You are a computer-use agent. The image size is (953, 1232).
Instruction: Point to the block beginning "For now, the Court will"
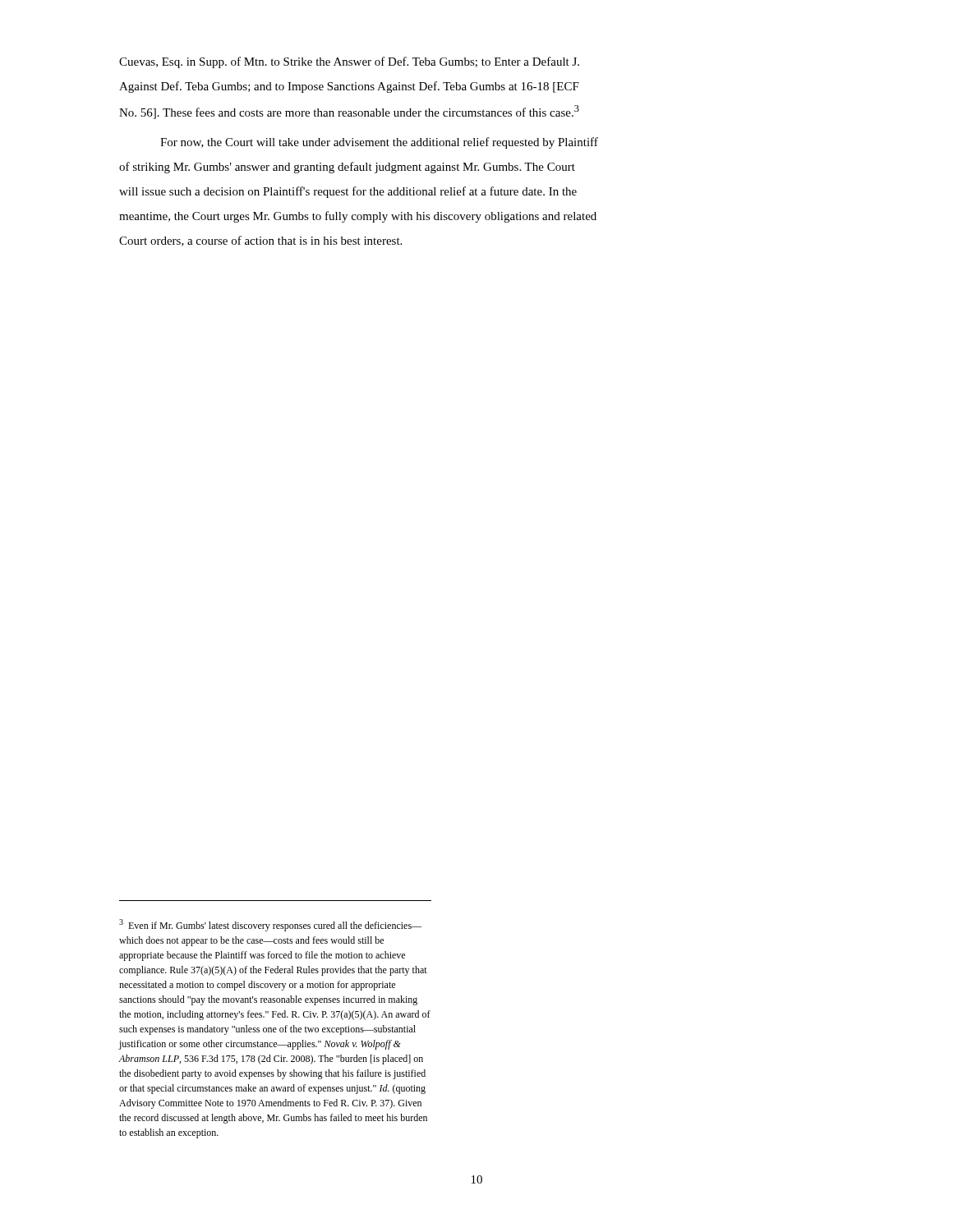(x=476, y=191)
